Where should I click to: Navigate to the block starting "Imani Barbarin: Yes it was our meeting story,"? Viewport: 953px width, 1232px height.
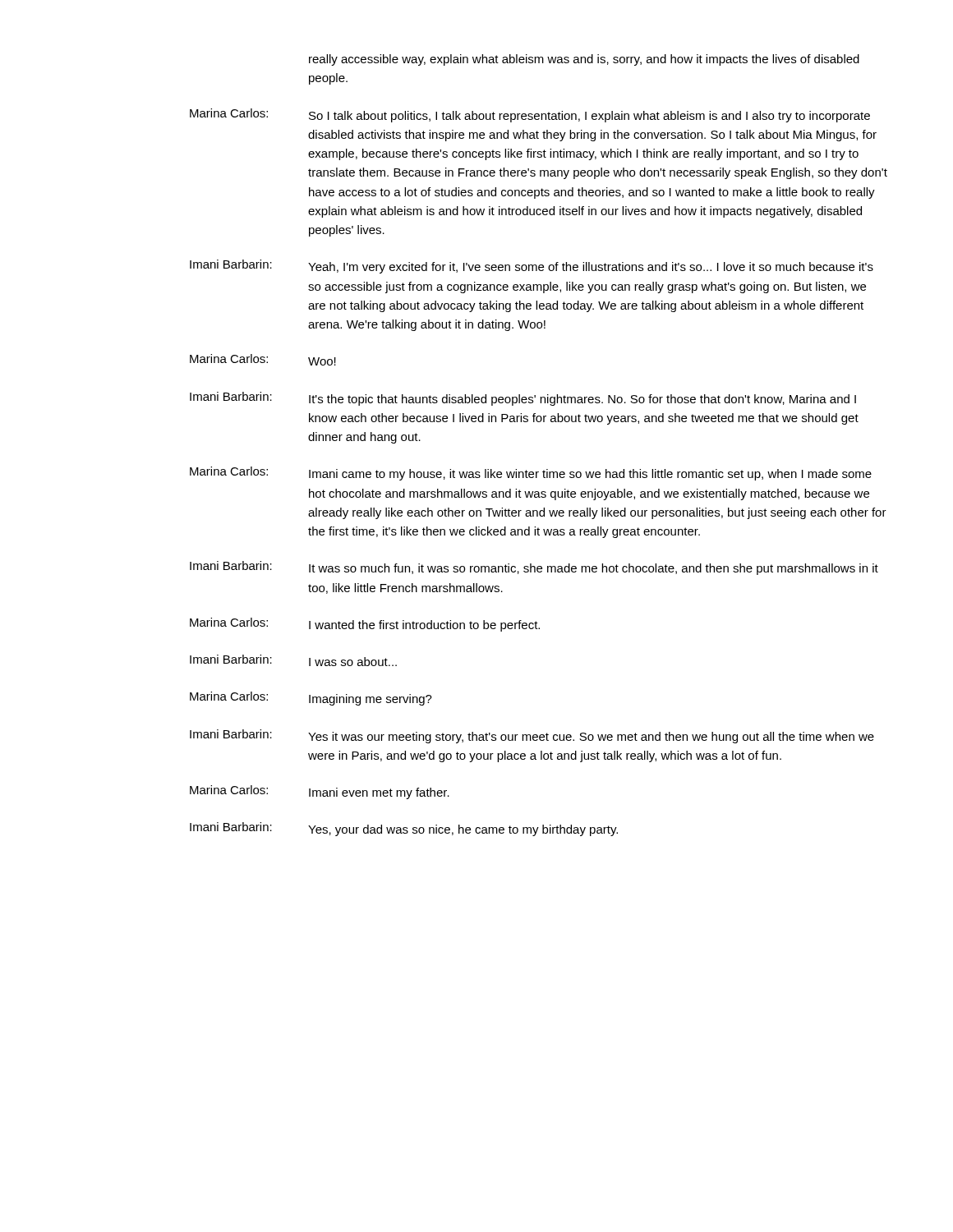point(538,746)
